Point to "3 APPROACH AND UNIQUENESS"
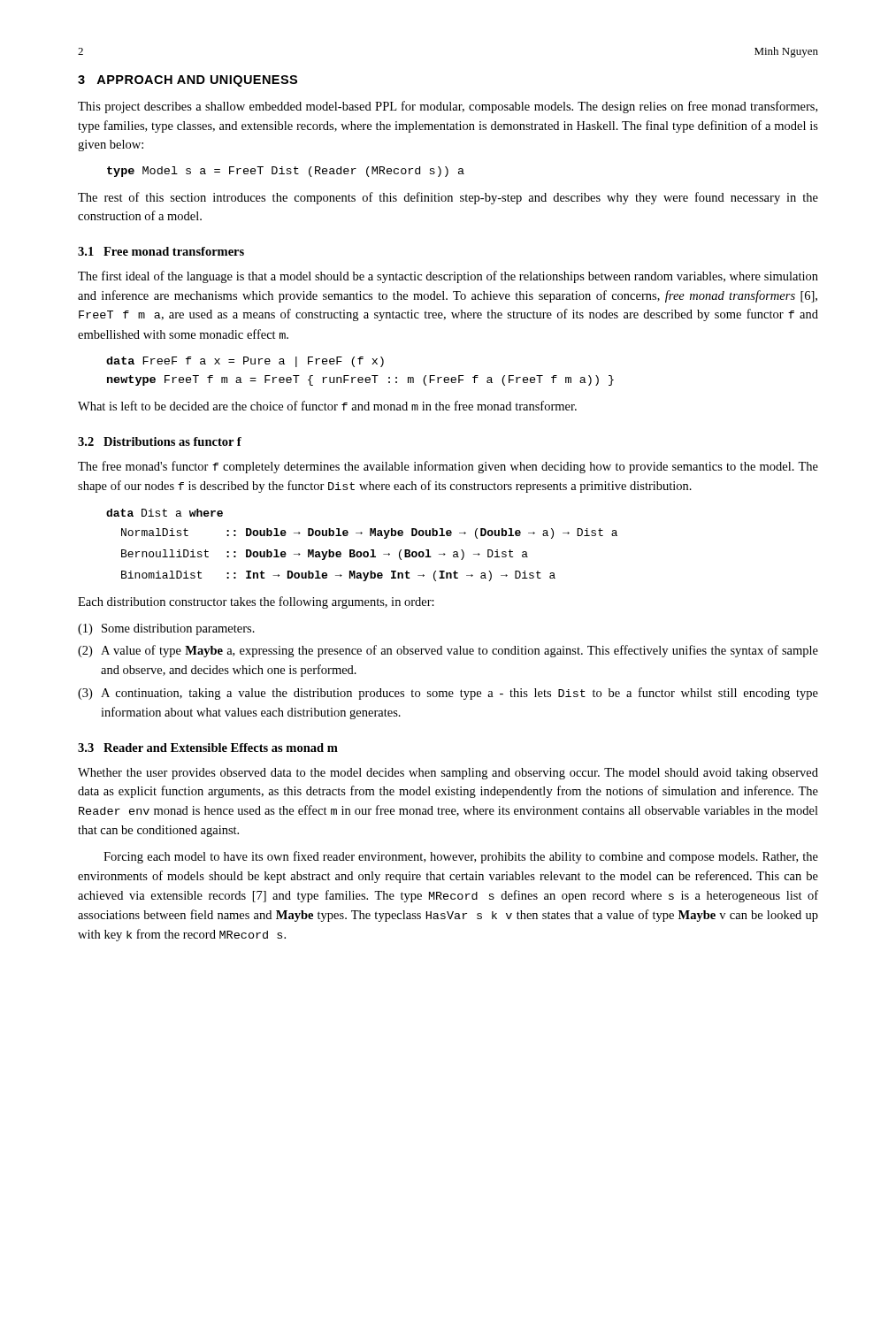This screenshot has width=896, height=1327. (x=188, y=81)
